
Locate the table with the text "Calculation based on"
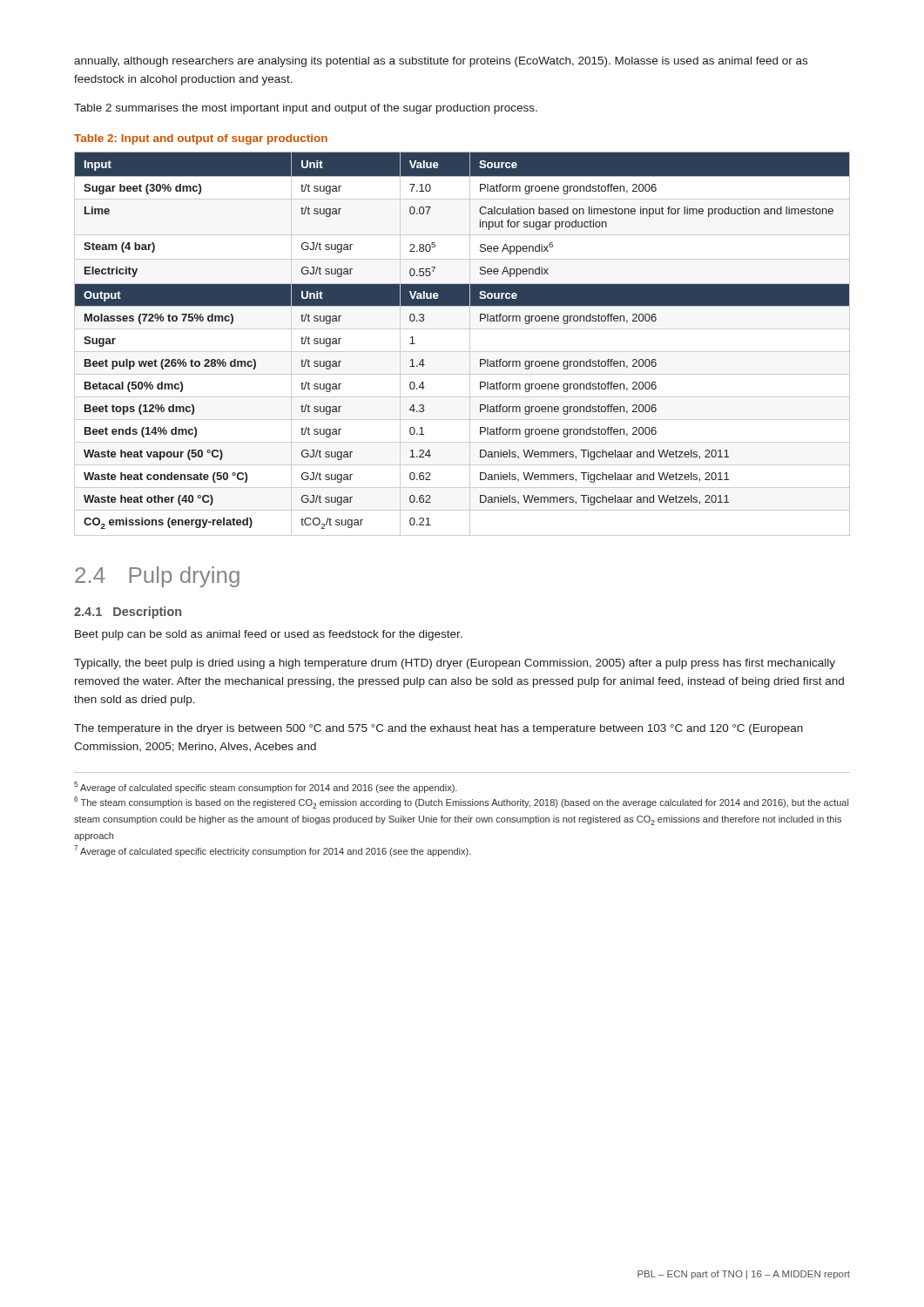[x=462, y=344]
